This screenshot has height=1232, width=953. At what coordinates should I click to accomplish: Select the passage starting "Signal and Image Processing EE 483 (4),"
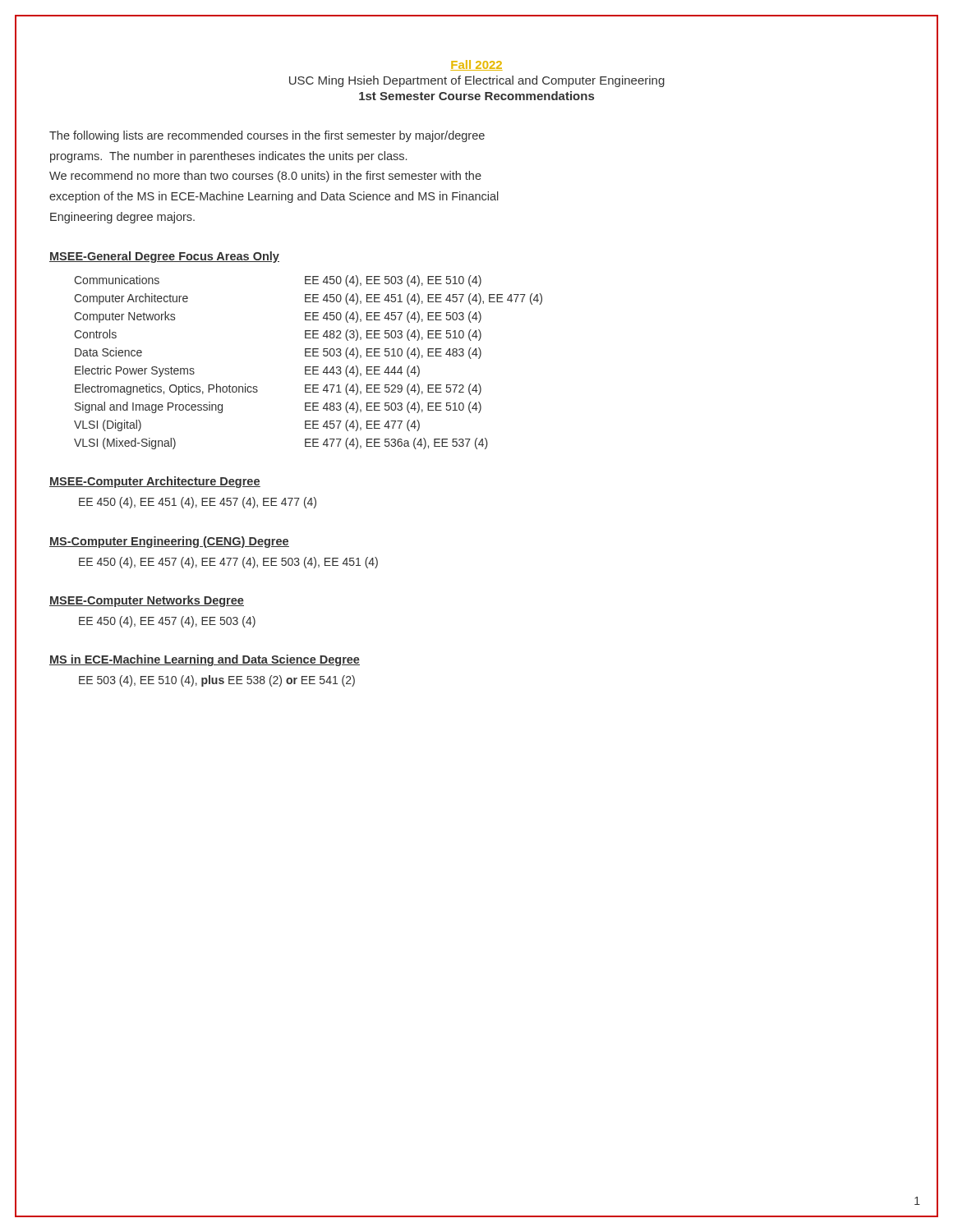pos(147,407)
